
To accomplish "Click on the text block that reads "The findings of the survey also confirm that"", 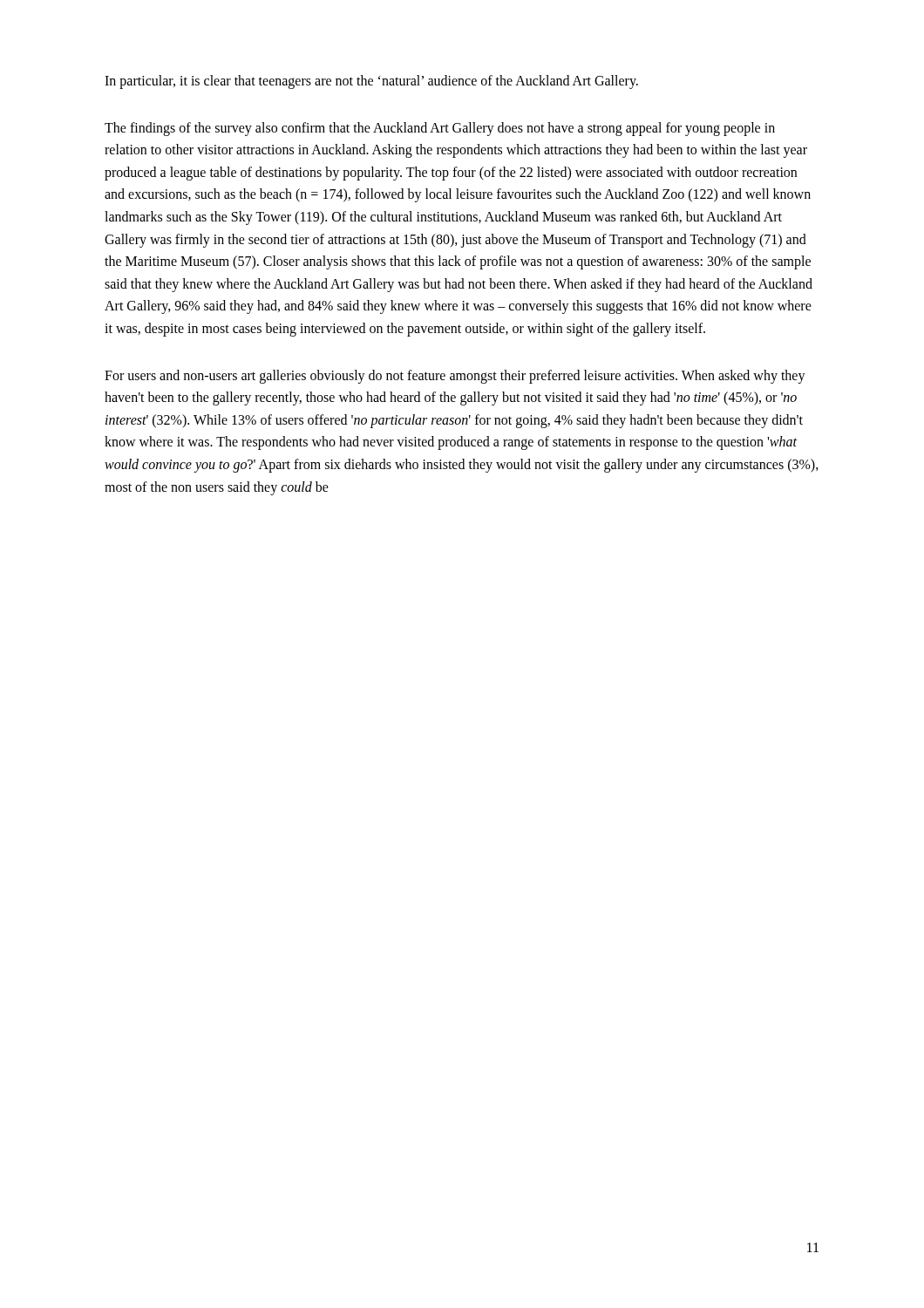I will coord(458,228).
